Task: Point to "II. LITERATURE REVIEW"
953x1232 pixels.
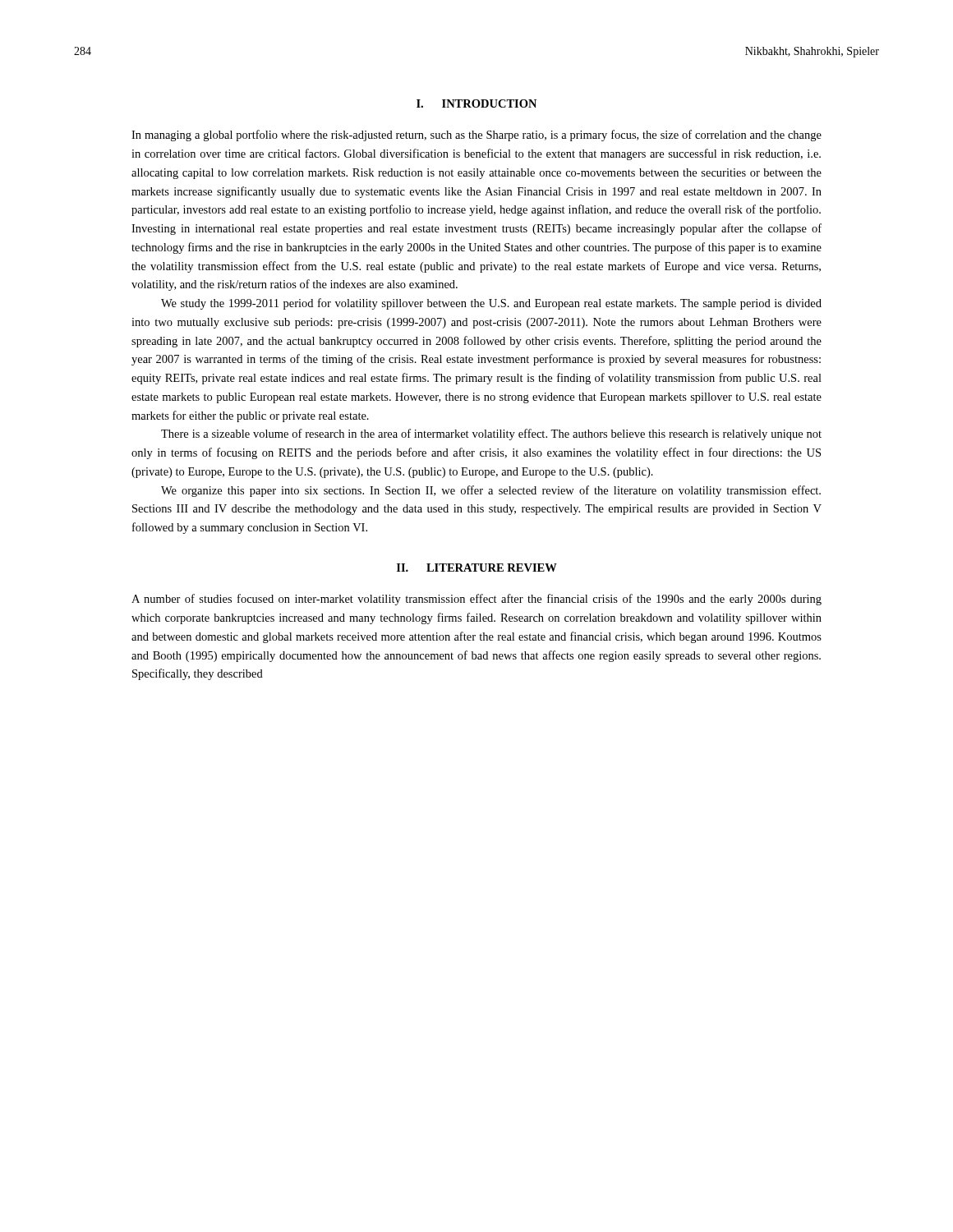Action: coord(476,568)
